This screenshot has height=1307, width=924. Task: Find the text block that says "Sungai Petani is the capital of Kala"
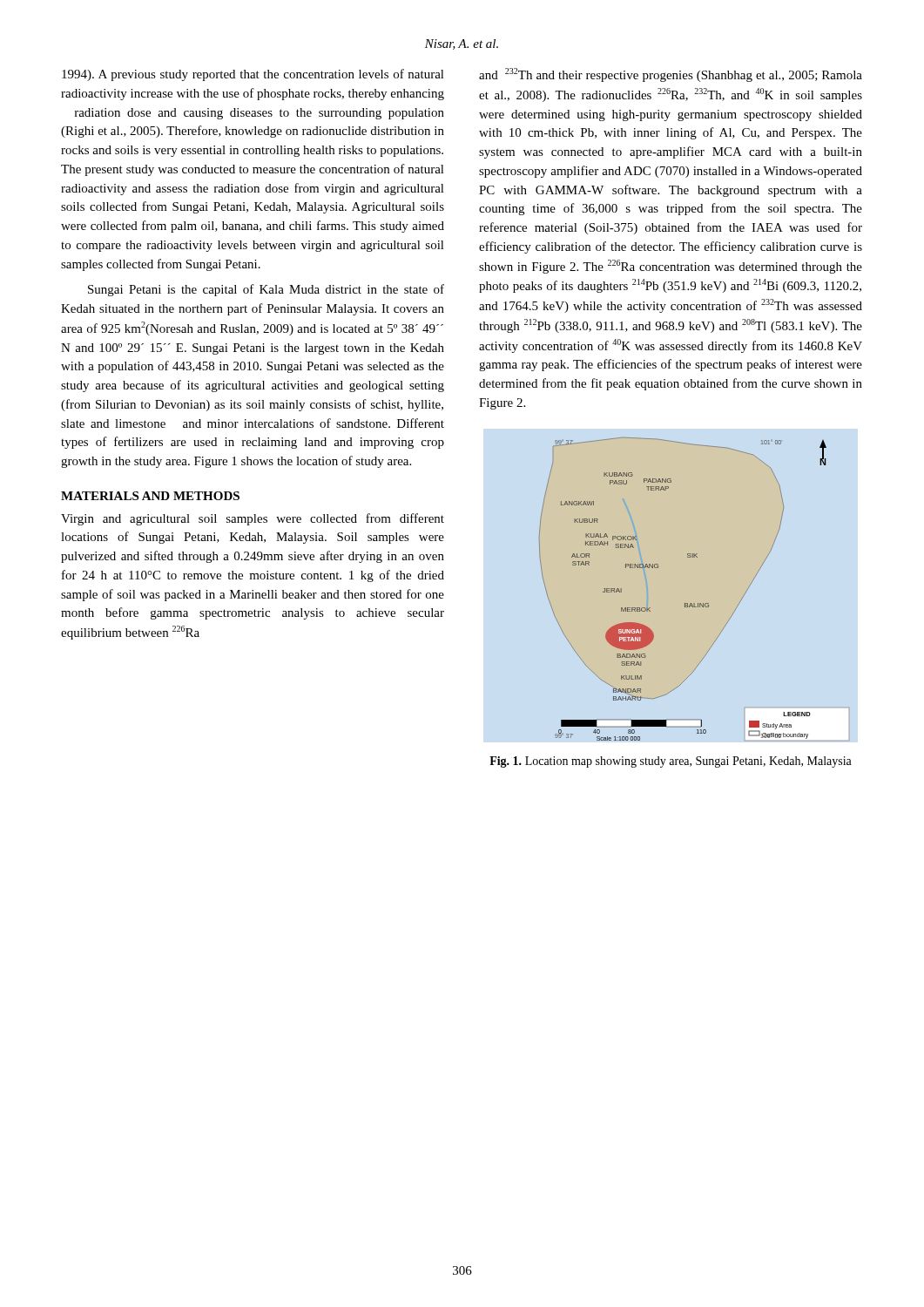coord(253,375)
